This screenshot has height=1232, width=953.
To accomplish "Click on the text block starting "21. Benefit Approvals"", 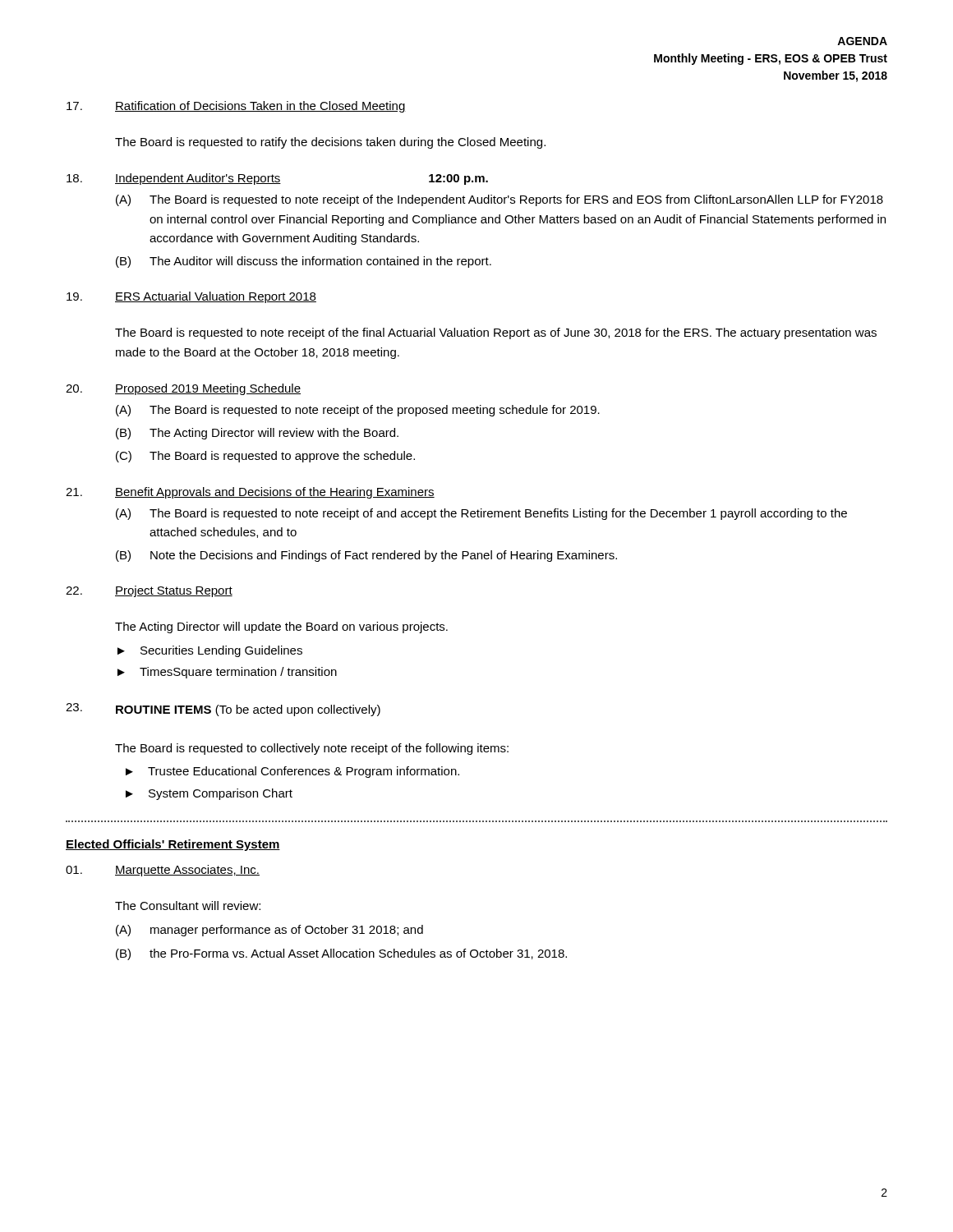I will [x=476, y=526].
